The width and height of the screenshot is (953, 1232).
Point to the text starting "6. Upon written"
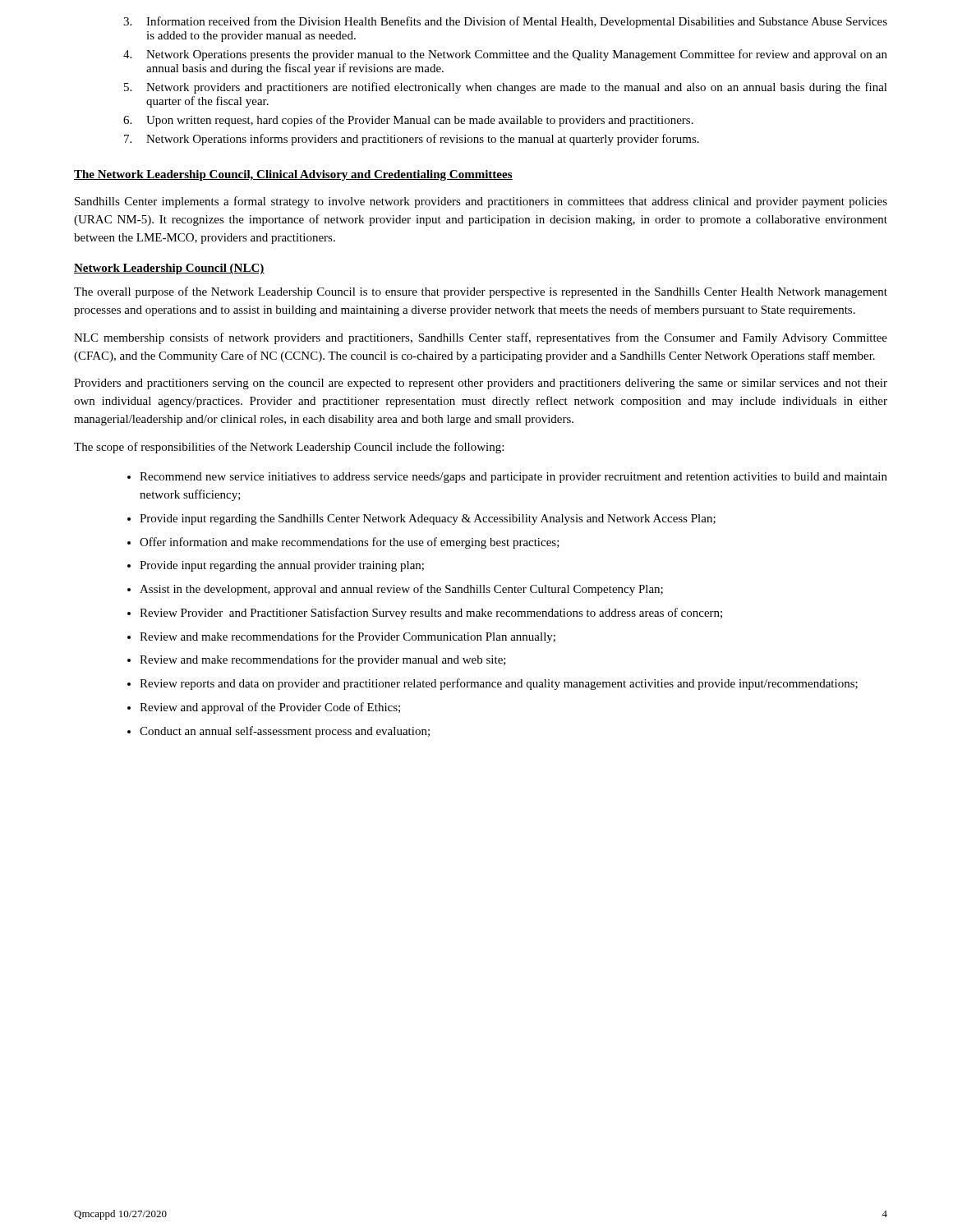click(x=505, y=120)
